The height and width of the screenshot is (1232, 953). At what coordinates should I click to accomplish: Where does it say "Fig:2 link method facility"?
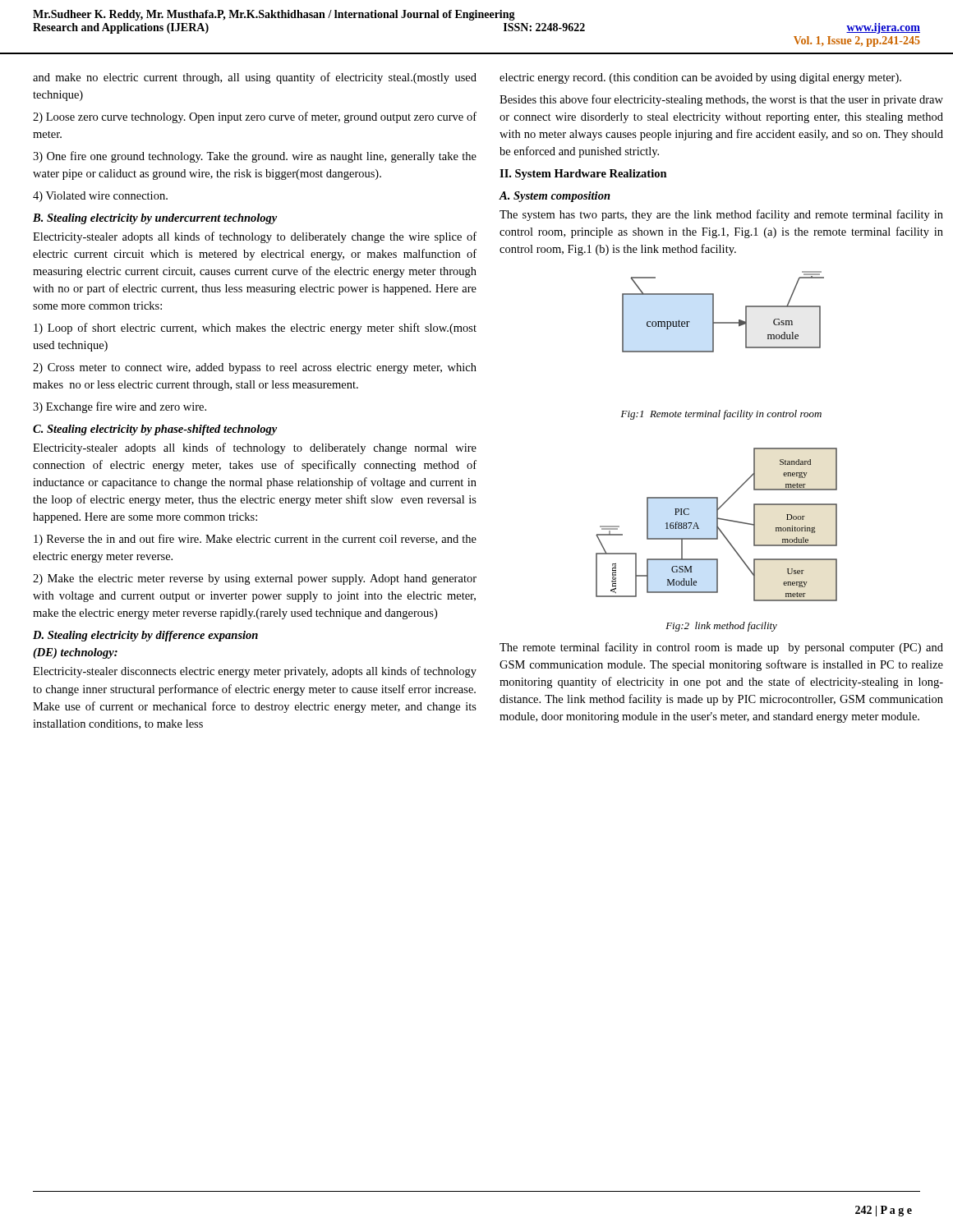(x=721, y=626)
